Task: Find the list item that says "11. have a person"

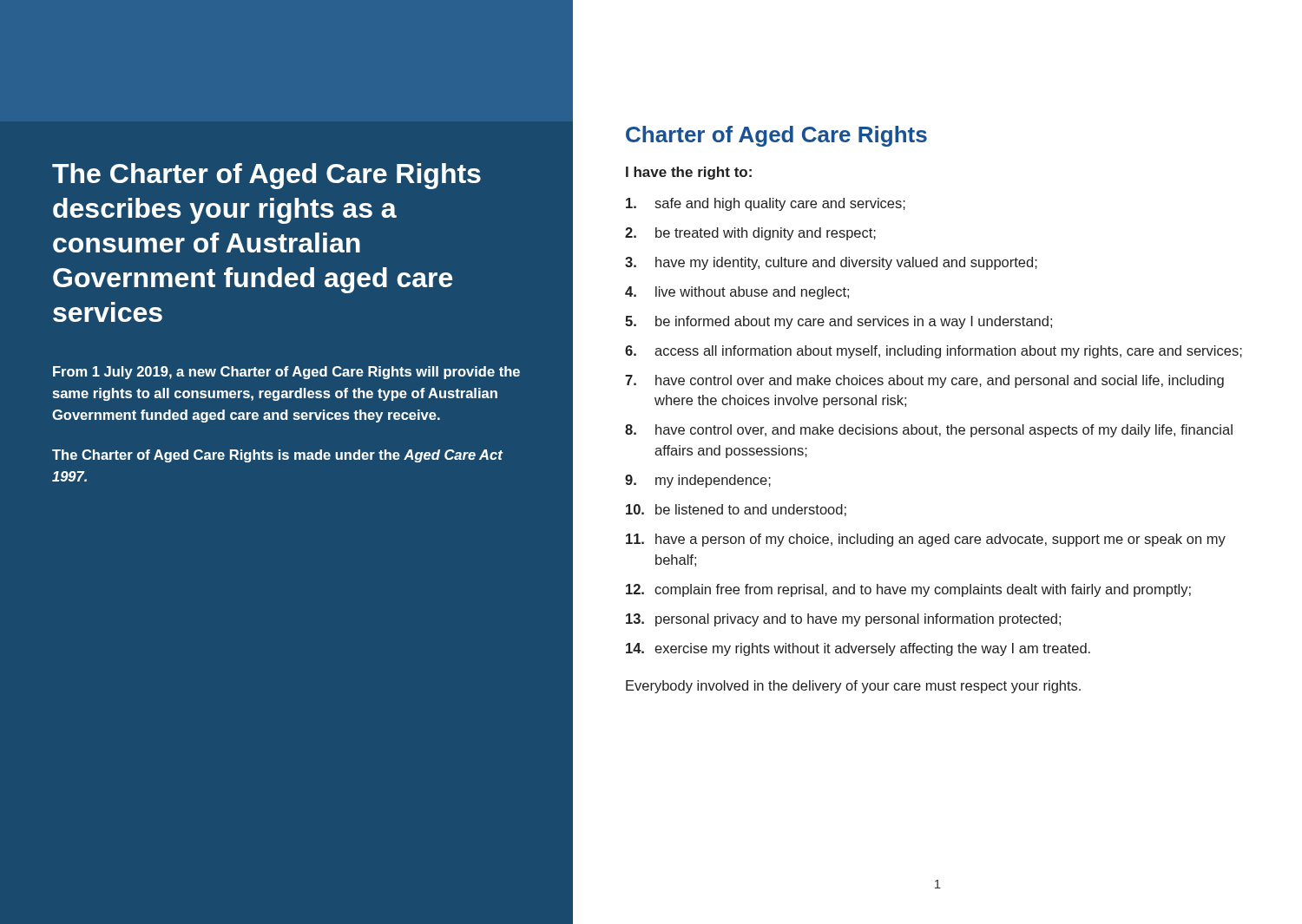Action: pos(937,550)
